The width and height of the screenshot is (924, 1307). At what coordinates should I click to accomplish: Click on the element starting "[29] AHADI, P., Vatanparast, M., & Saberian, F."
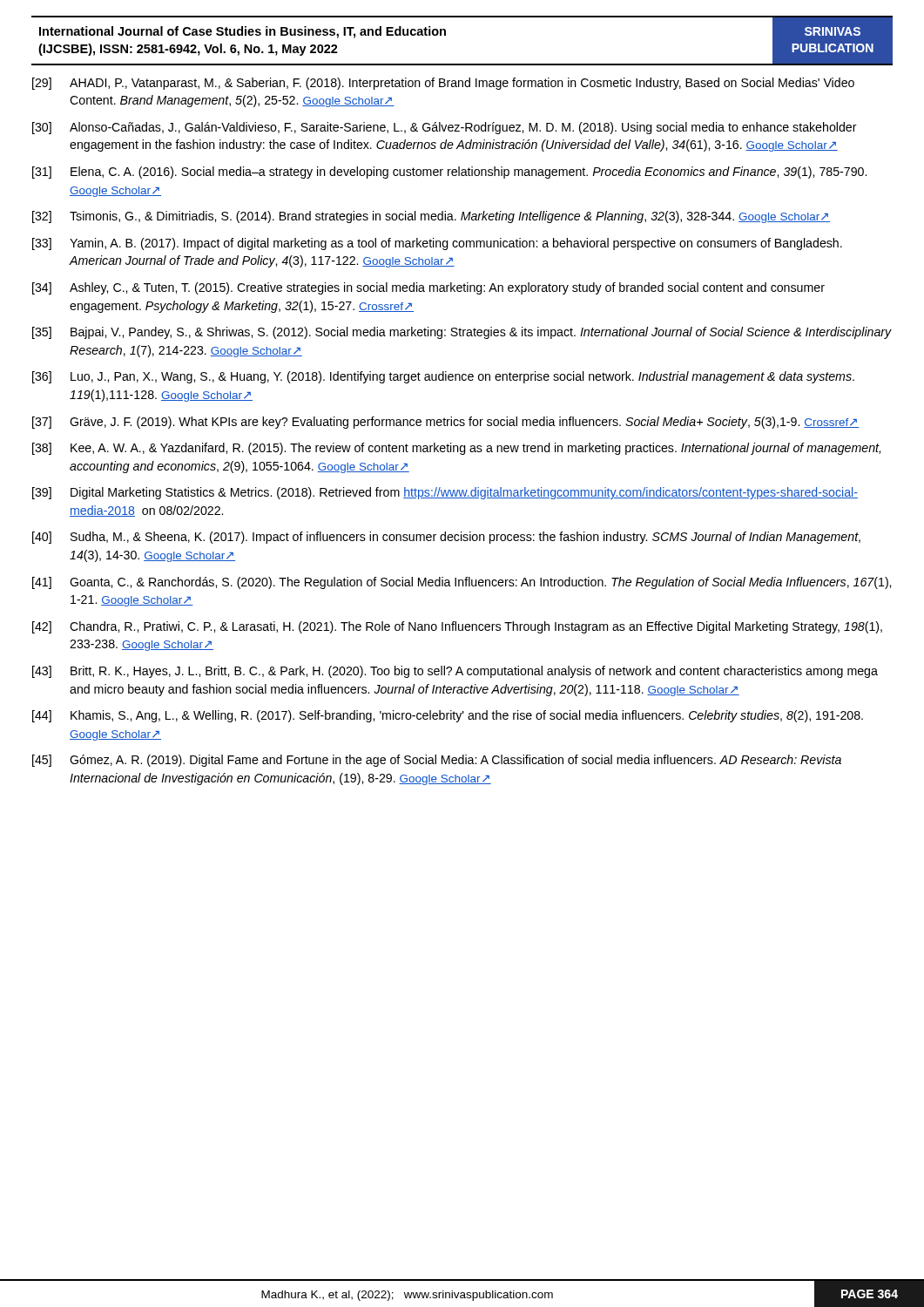[x=462, y=92]
